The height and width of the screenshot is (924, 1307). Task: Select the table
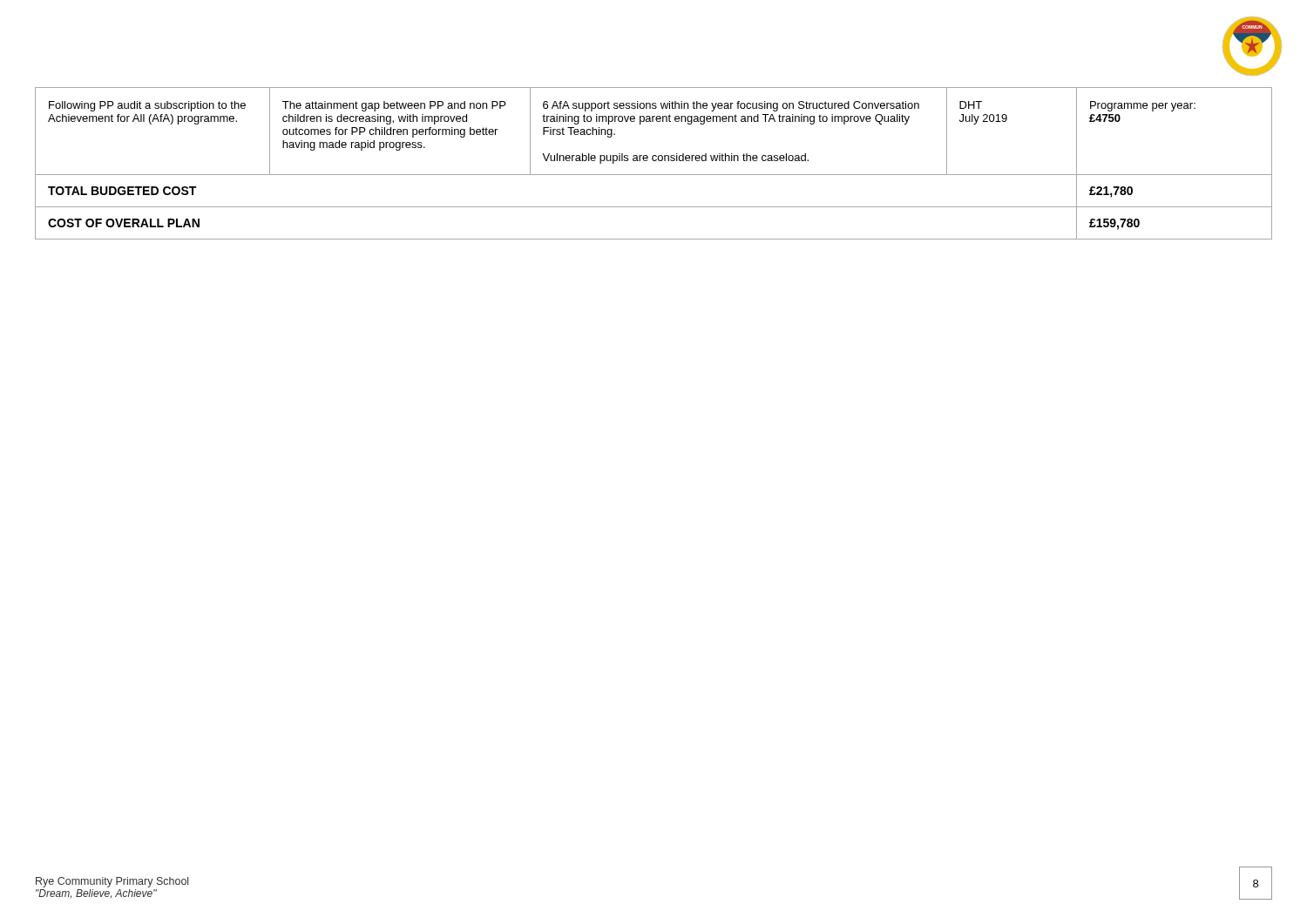coord(654,163)
